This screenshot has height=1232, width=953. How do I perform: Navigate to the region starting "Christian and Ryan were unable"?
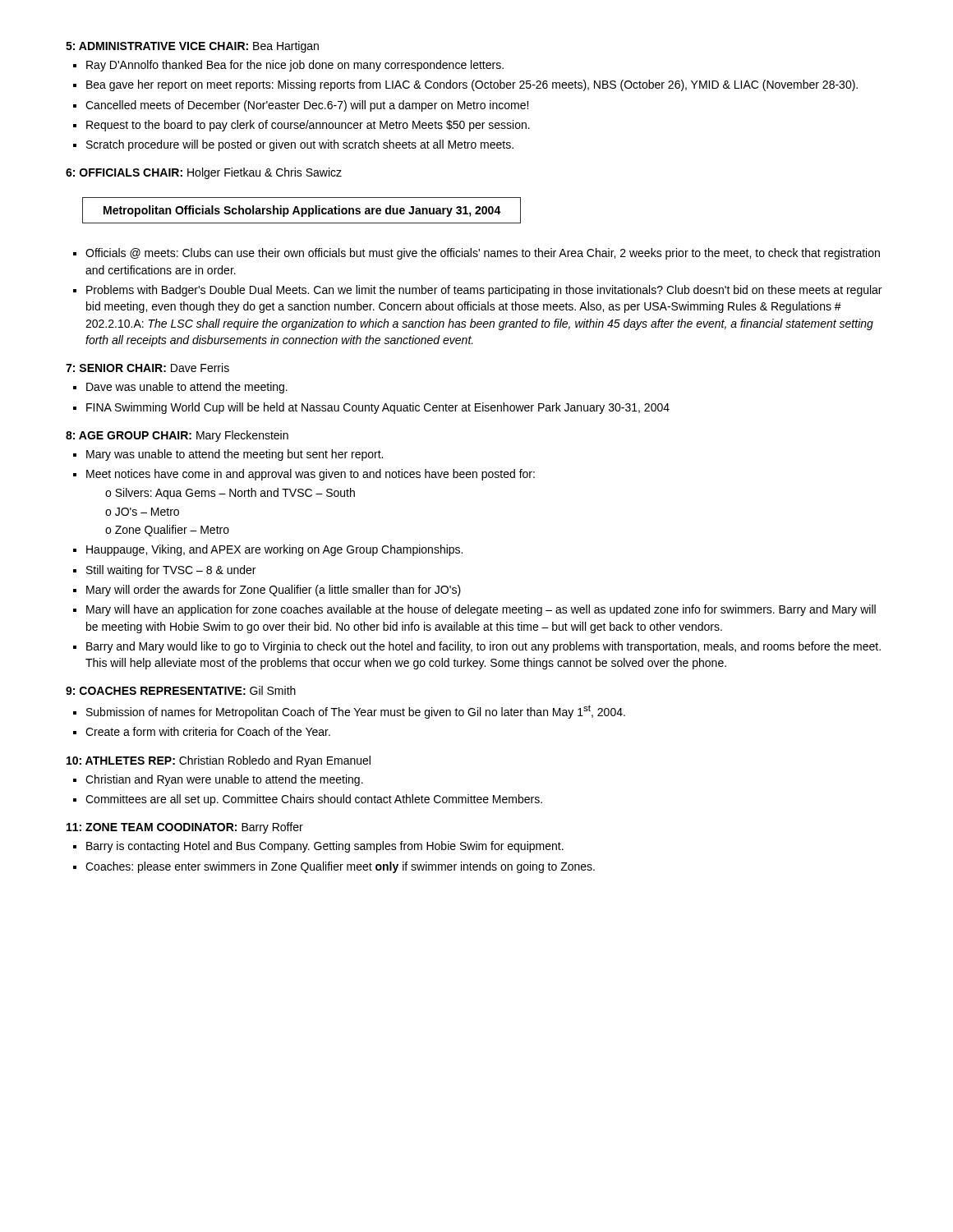pyautogui.click(x=225, y=779)
